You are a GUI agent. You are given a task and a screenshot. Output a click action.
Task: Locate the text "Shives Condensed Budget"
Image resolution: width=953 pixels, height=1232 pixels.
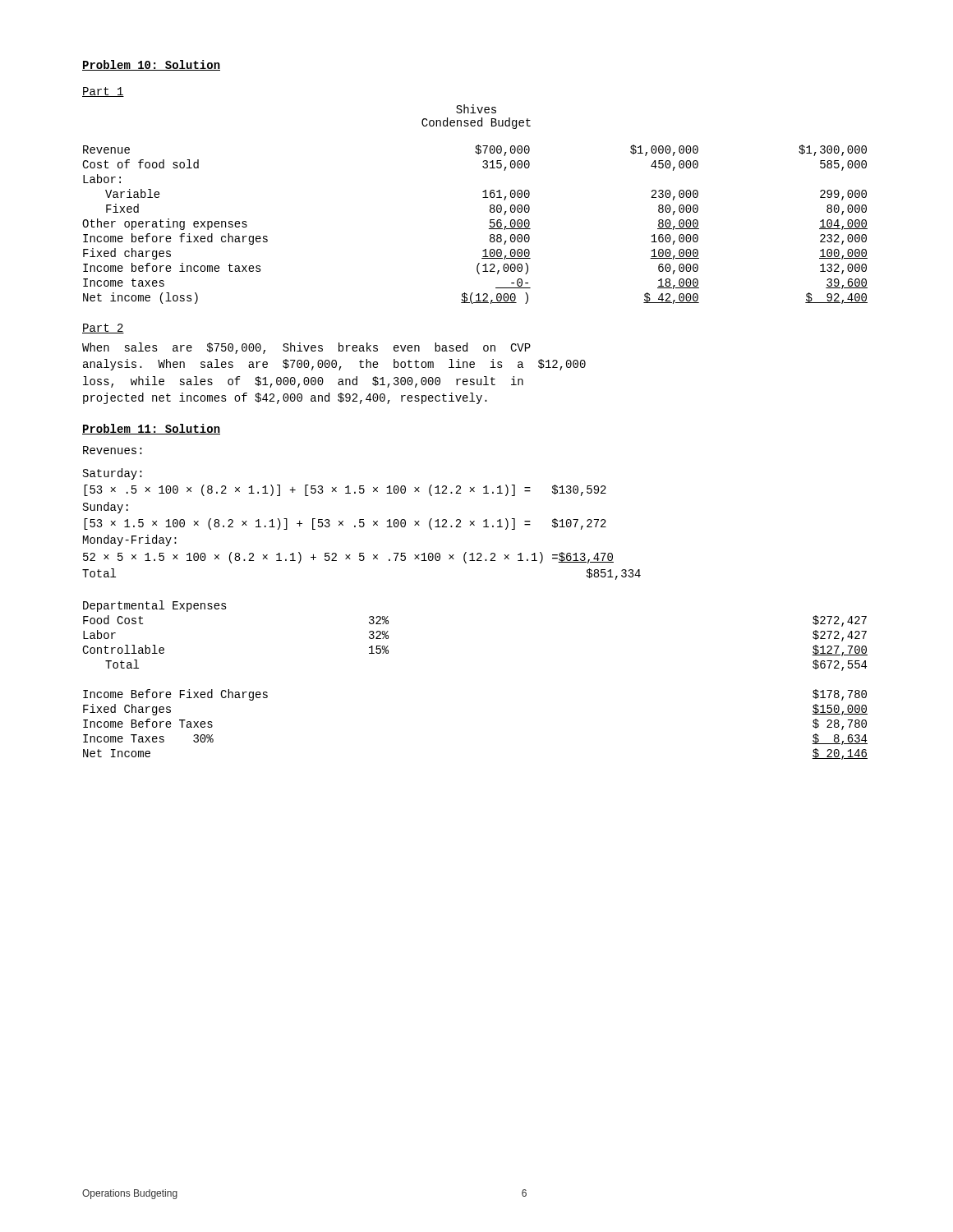pos(476,117)
